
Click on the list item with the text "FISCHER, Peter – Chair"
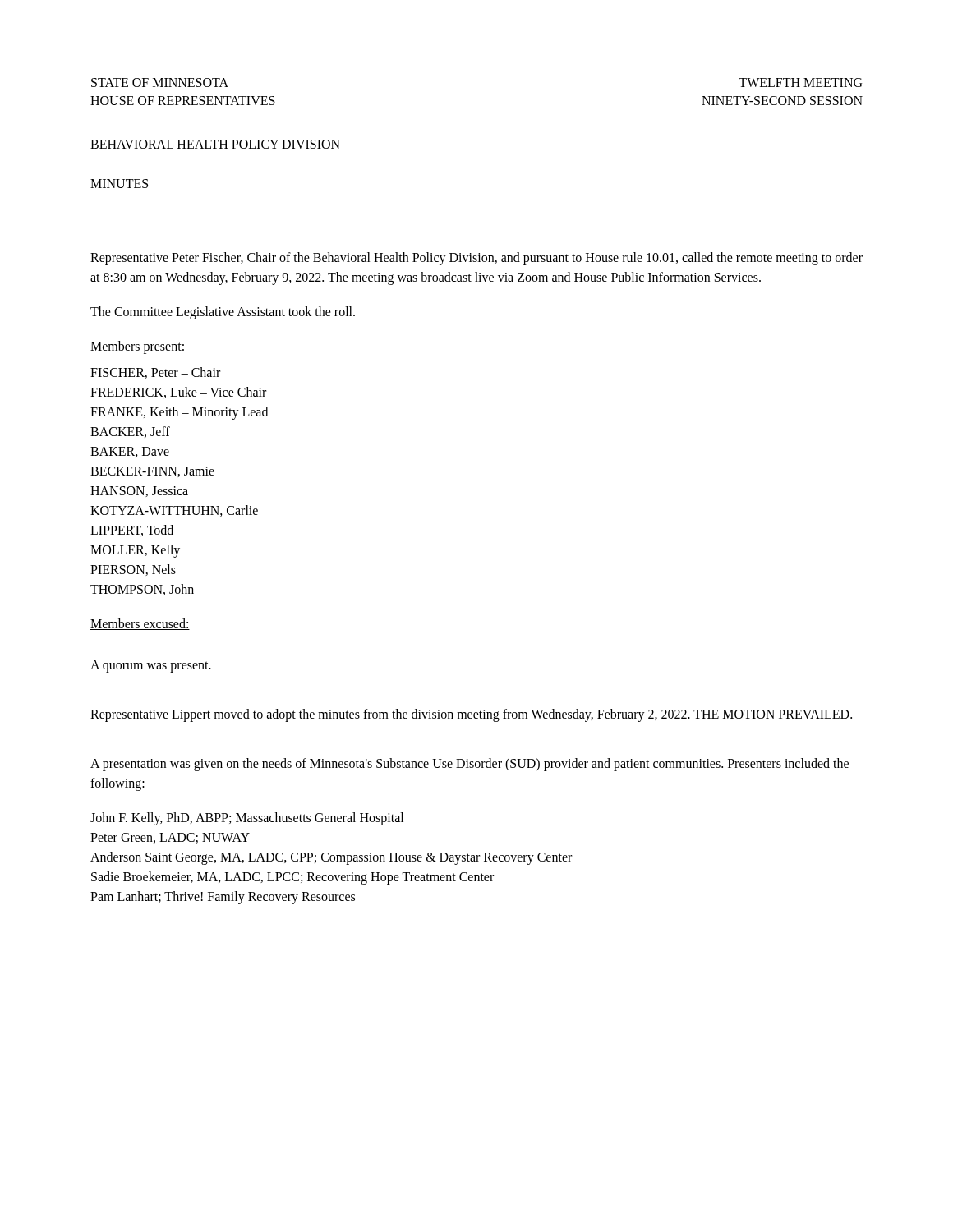coord(155,373)
